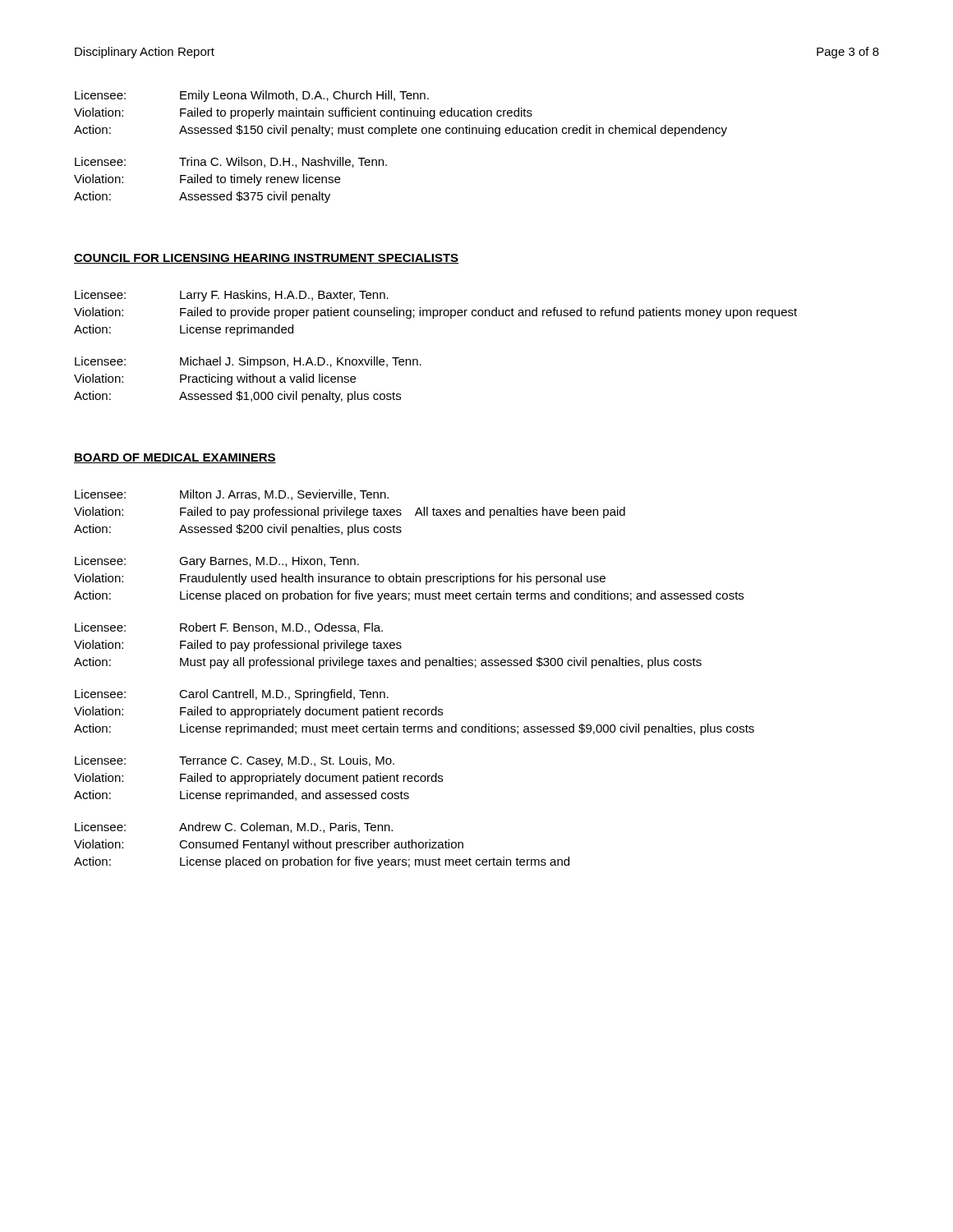Click on the list item that reads "Licensee: Carol Cantrell, M.D., Springfield, Tenn. Violation: Failed"
The height and width of the screenshot is (1232, 953).
click(232, 695)
